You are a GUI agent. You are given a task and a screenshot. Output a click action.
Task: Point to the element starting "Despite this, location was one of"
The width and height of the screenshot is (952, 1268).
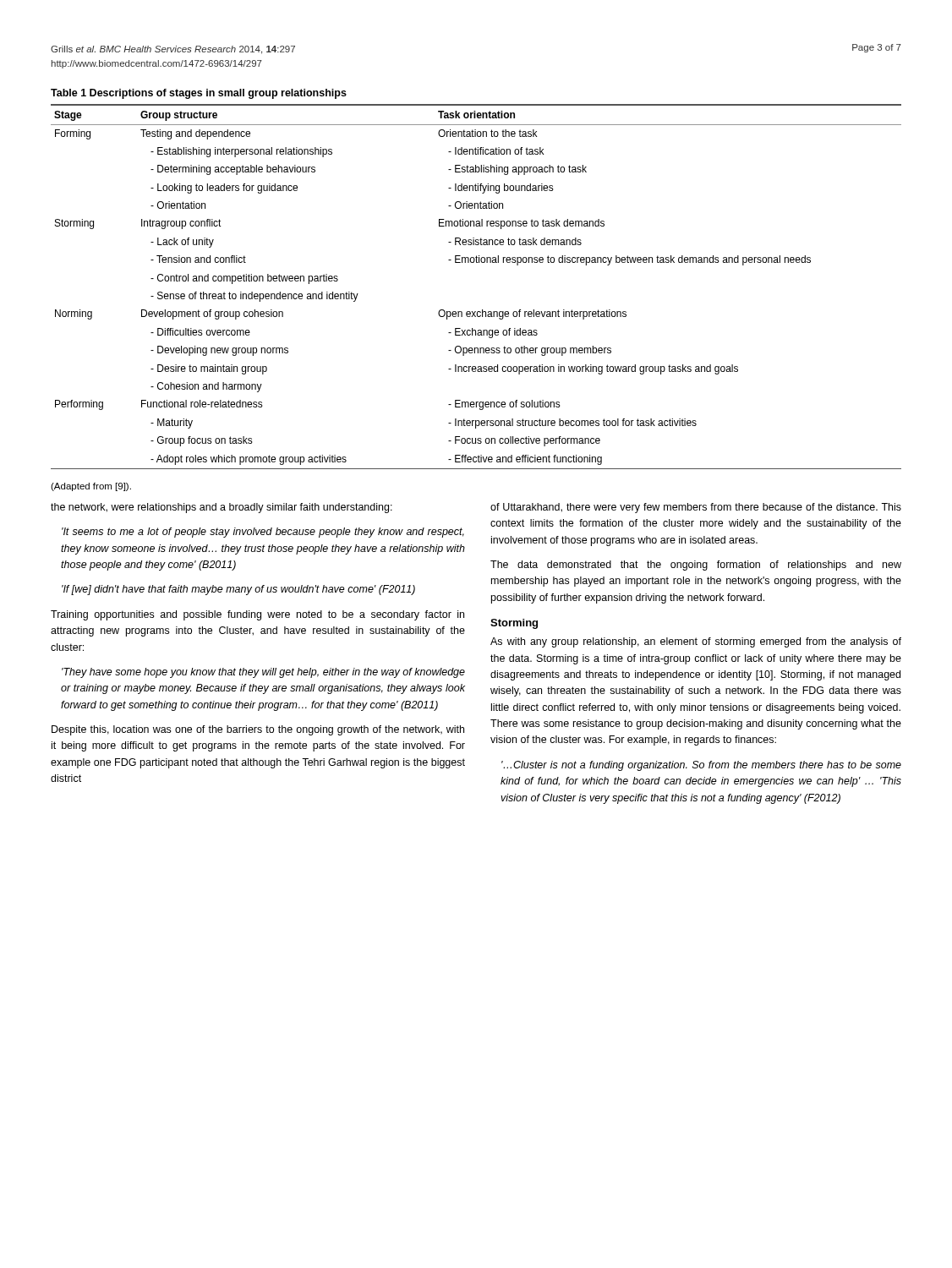coord(258,754)
